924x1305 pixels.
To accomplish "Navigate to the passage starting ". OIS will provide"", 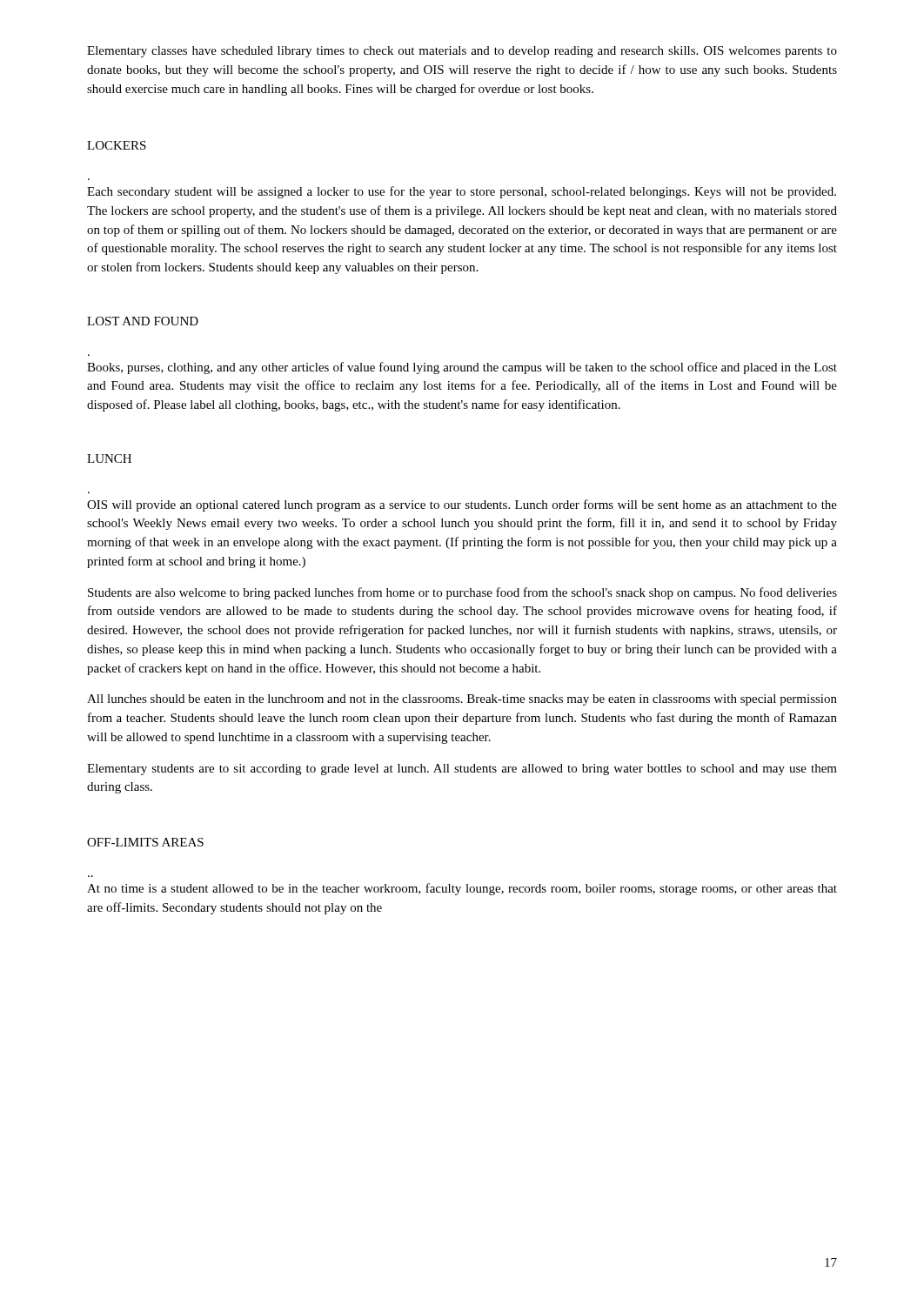I will point(462,527).
